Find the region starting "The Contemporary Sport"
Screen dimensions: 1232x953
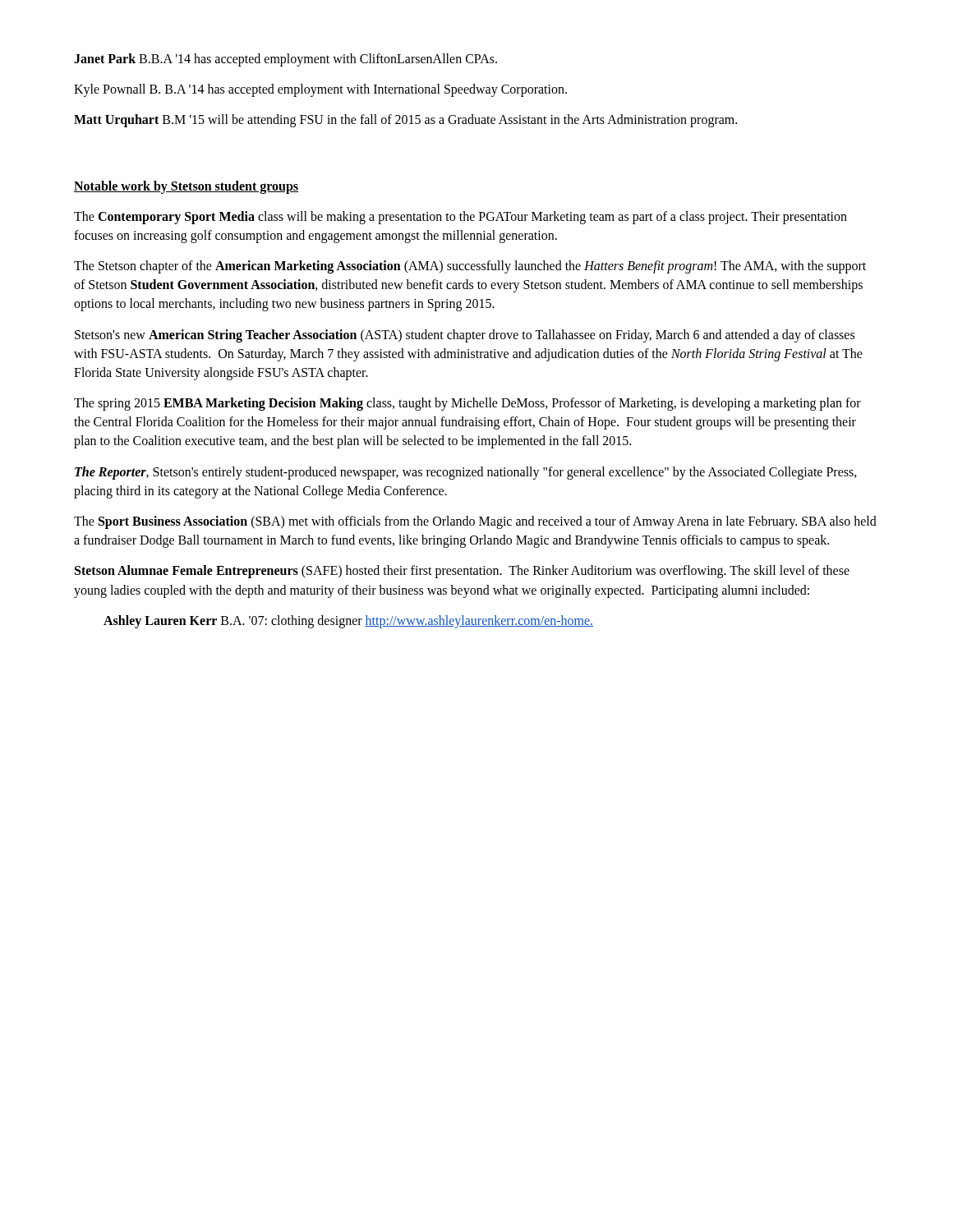click(x=476, y=226)
